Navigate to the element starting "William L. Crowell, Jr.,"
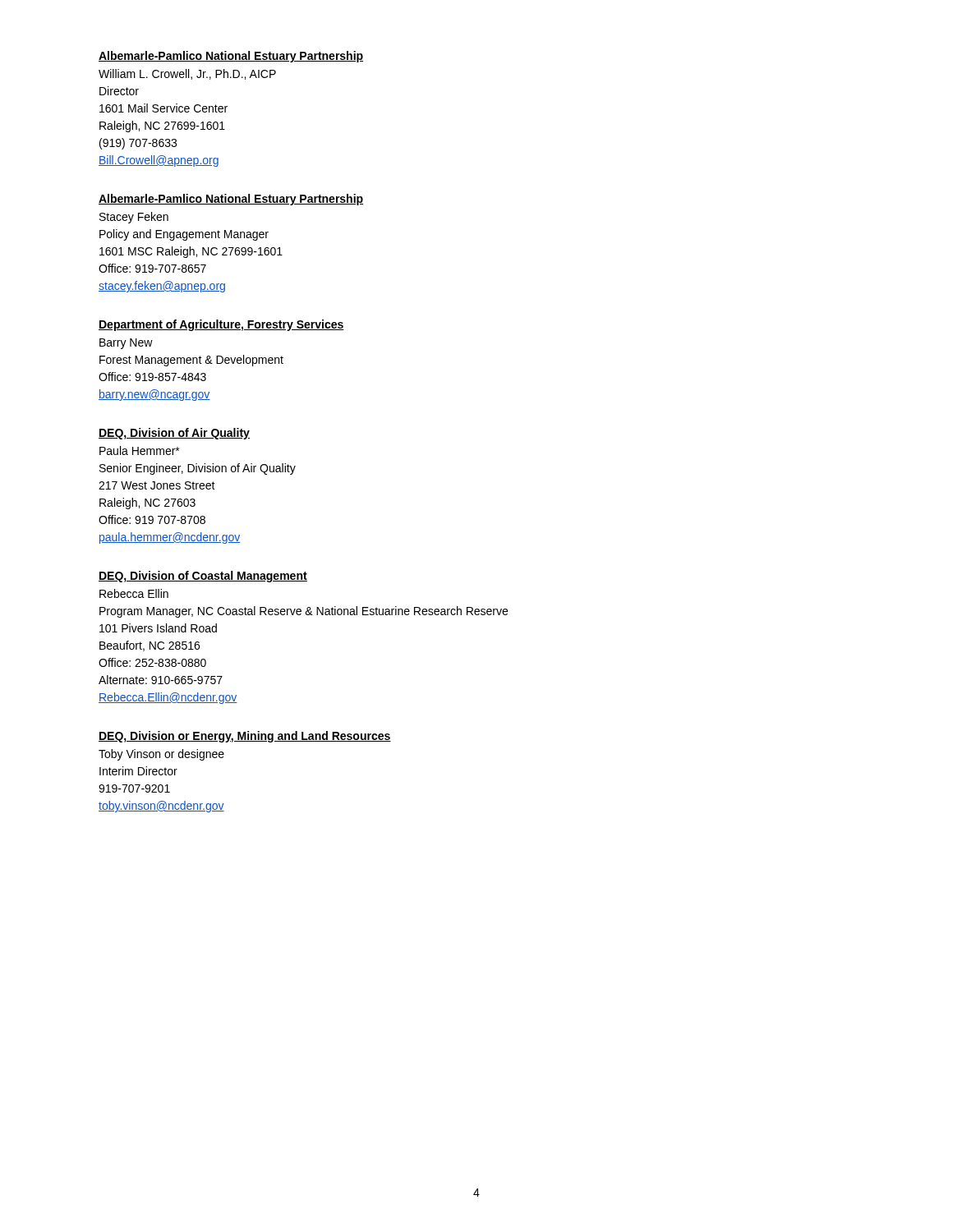The width and height of the screenshot is (953, 1232). click(187, 117)
